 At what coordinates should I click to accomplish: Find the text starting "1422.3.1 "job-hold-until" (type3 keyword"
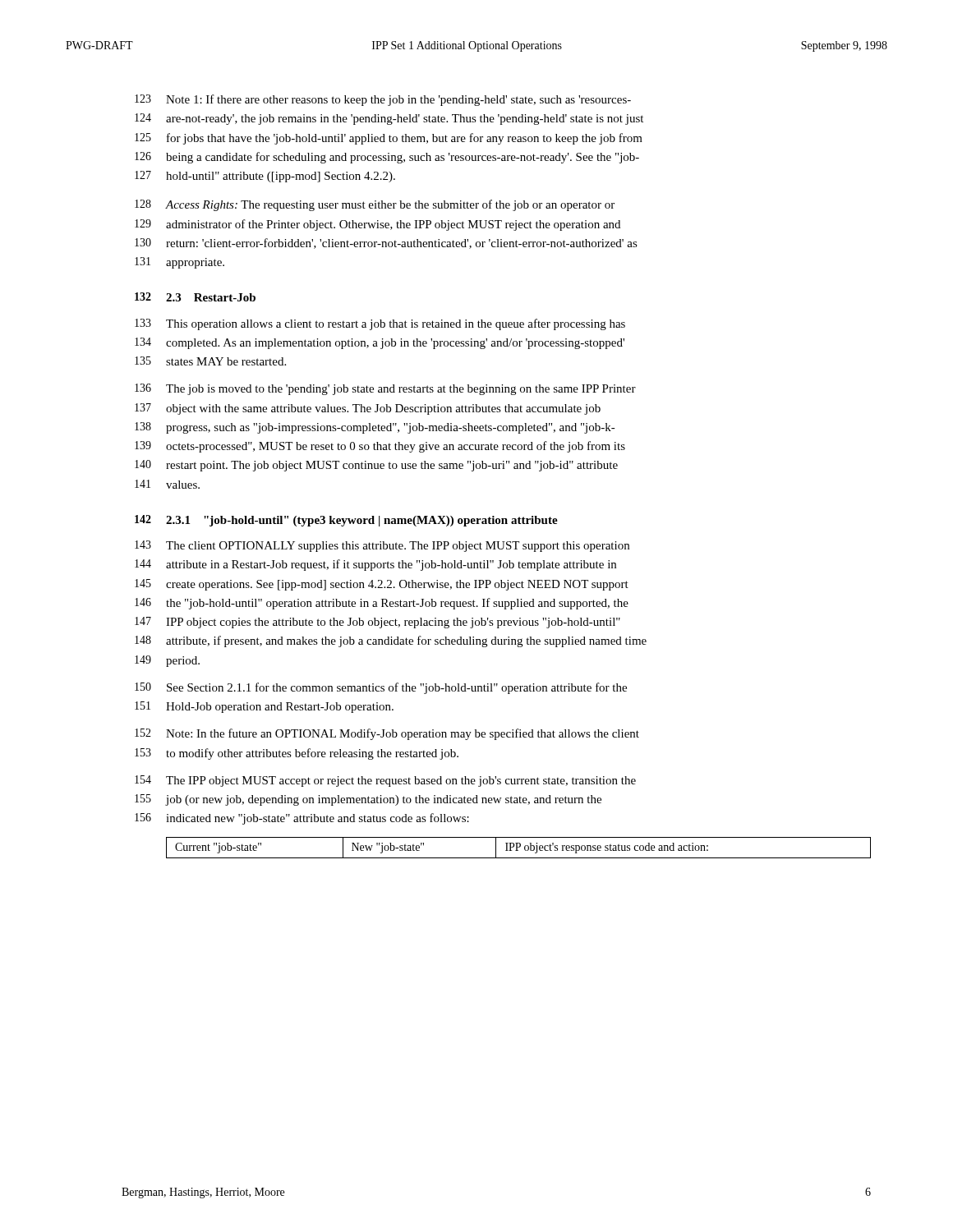coord(340,520)
